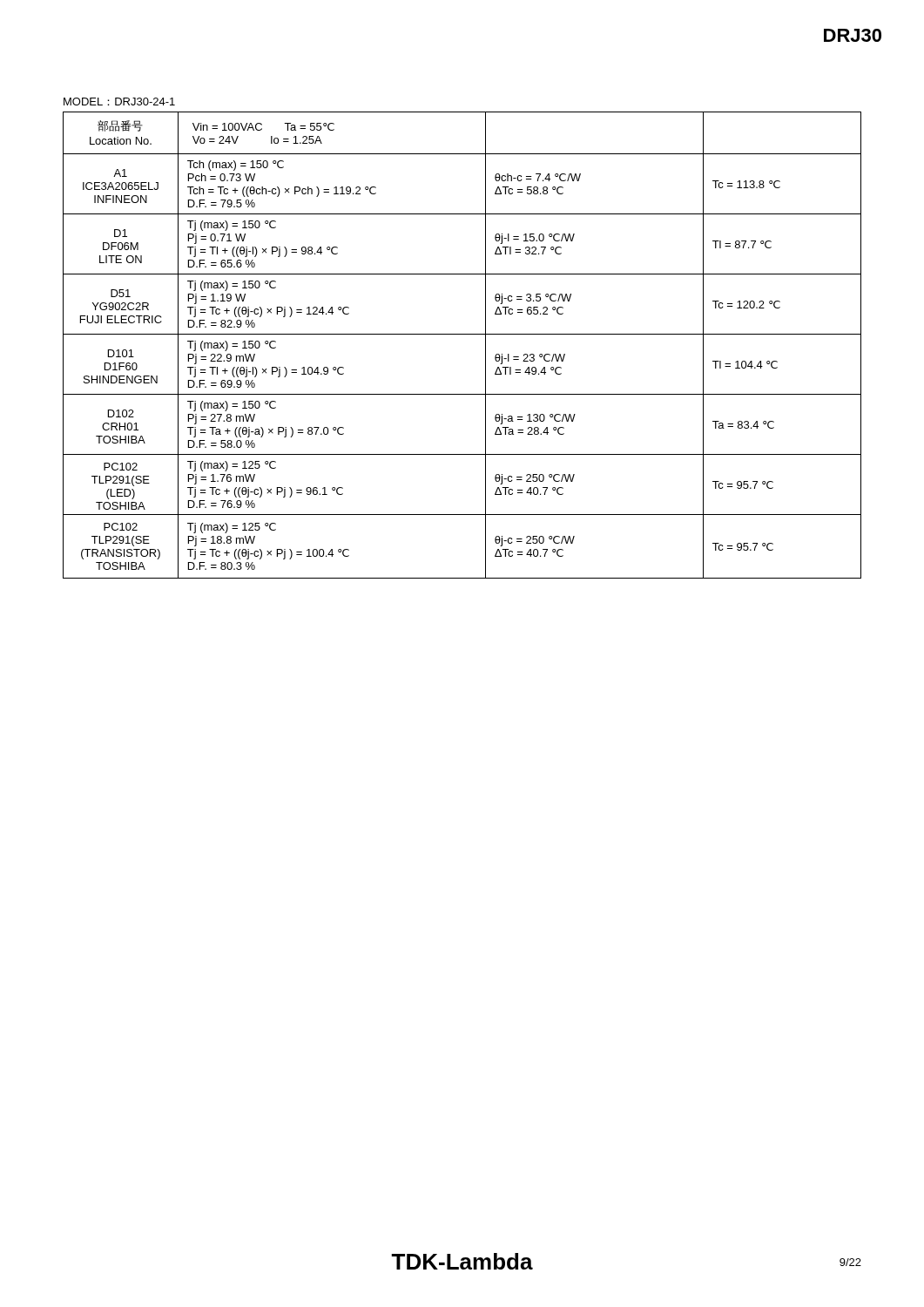This screenshot has height=1307, width=924.
Task: Click a table
Action: (462, 345)
